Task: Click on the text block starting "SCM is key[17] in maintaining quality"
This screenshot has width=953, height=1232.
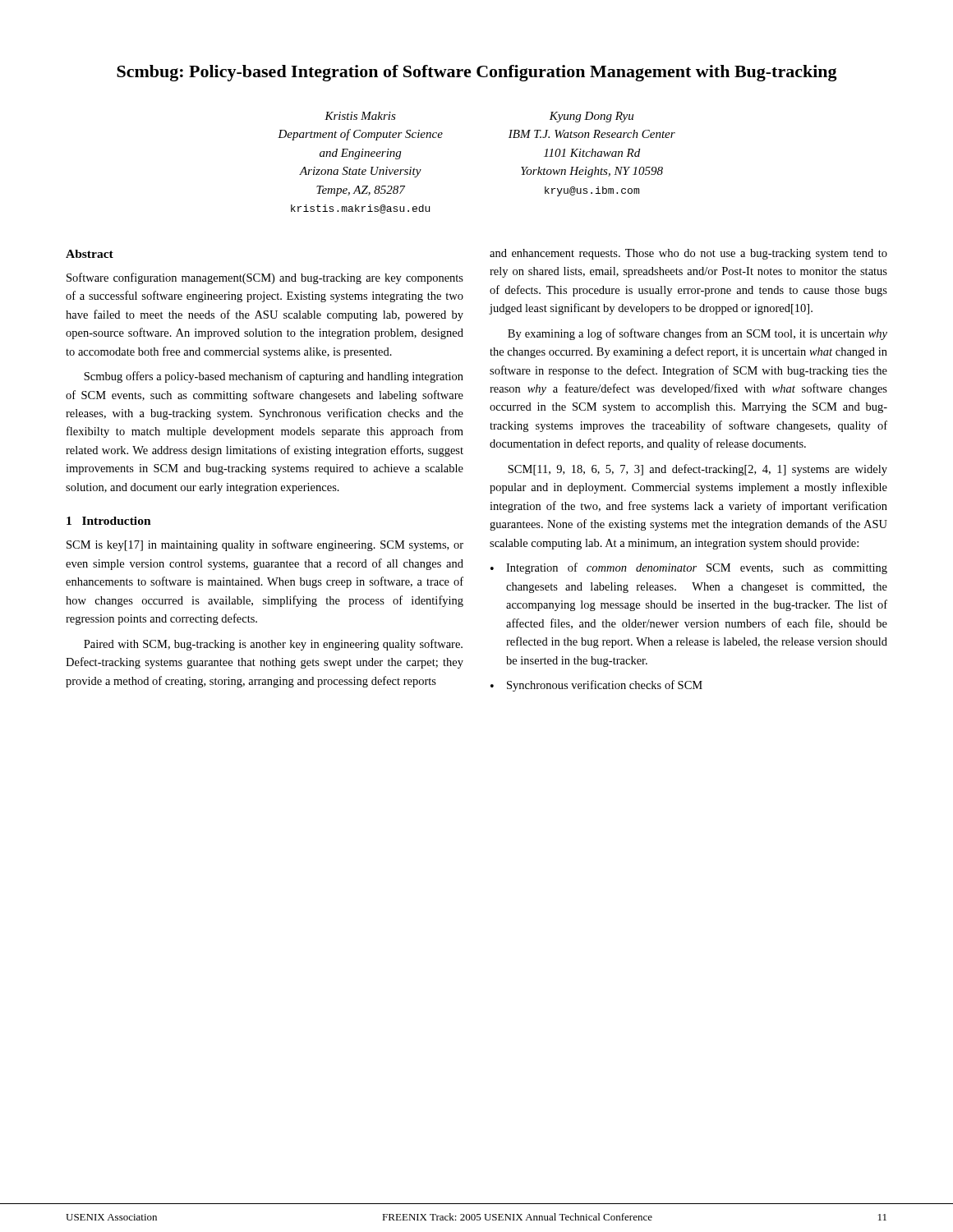Action: click(x=265, y=613)
